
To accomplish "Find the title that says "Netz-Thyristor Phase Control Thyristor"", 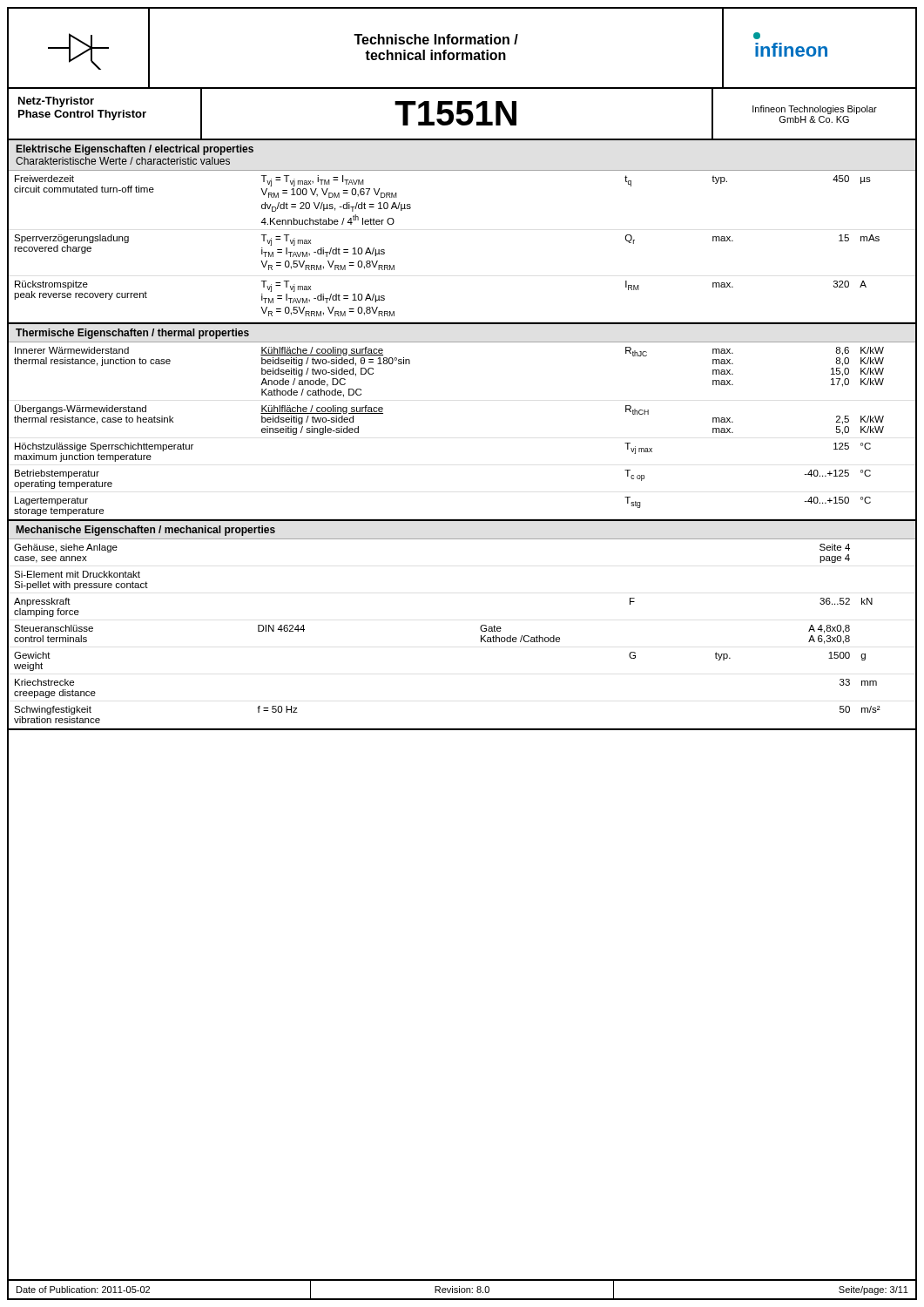I will 82,107.
